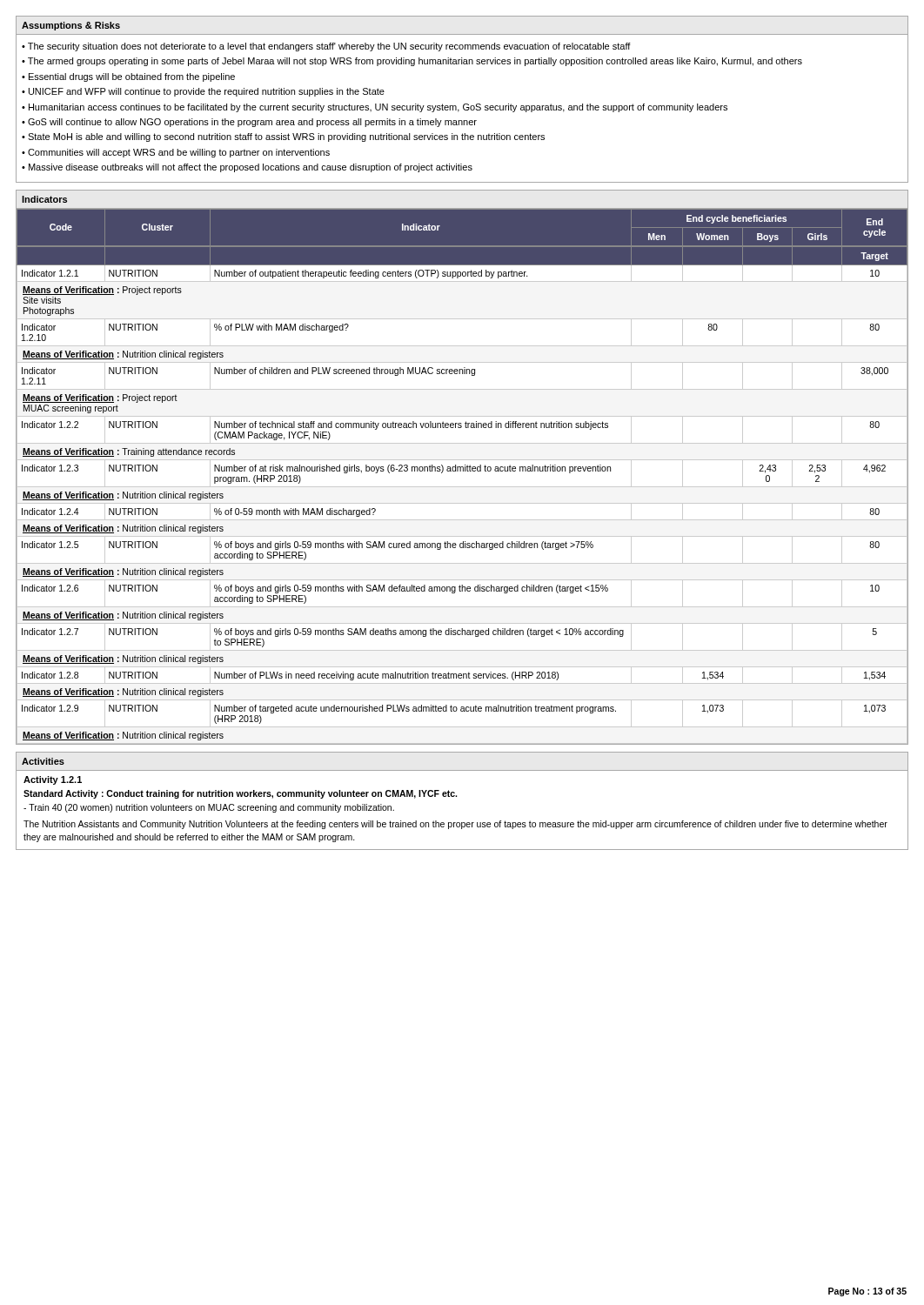Click on the section header containing "Activities Activity 1.2.1 Standard Activity"

[x=462, y=801]
